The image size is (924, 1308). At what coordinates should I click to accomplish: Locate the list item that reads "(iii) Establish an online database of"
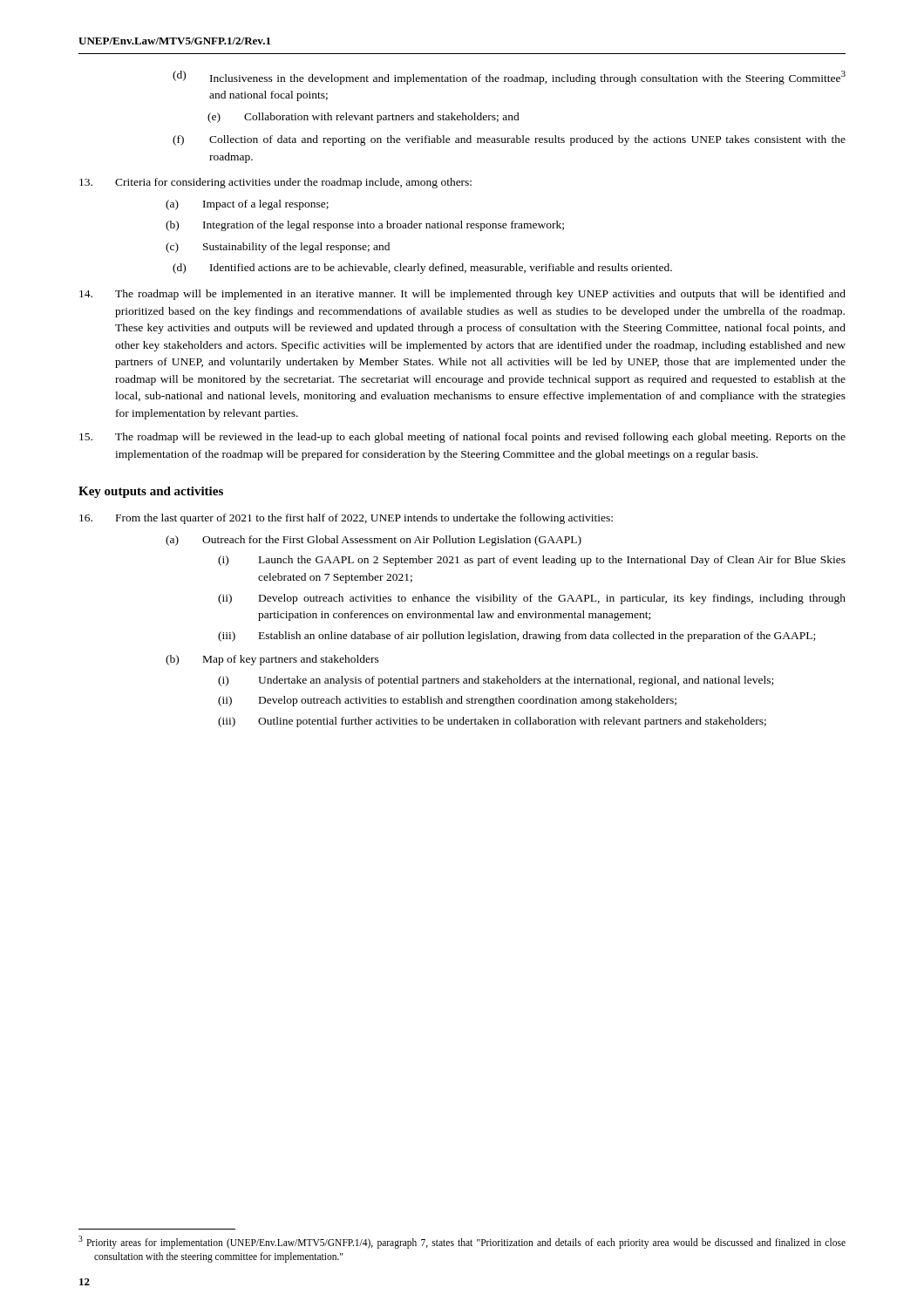pyautogui.click(x=532, y=635)
